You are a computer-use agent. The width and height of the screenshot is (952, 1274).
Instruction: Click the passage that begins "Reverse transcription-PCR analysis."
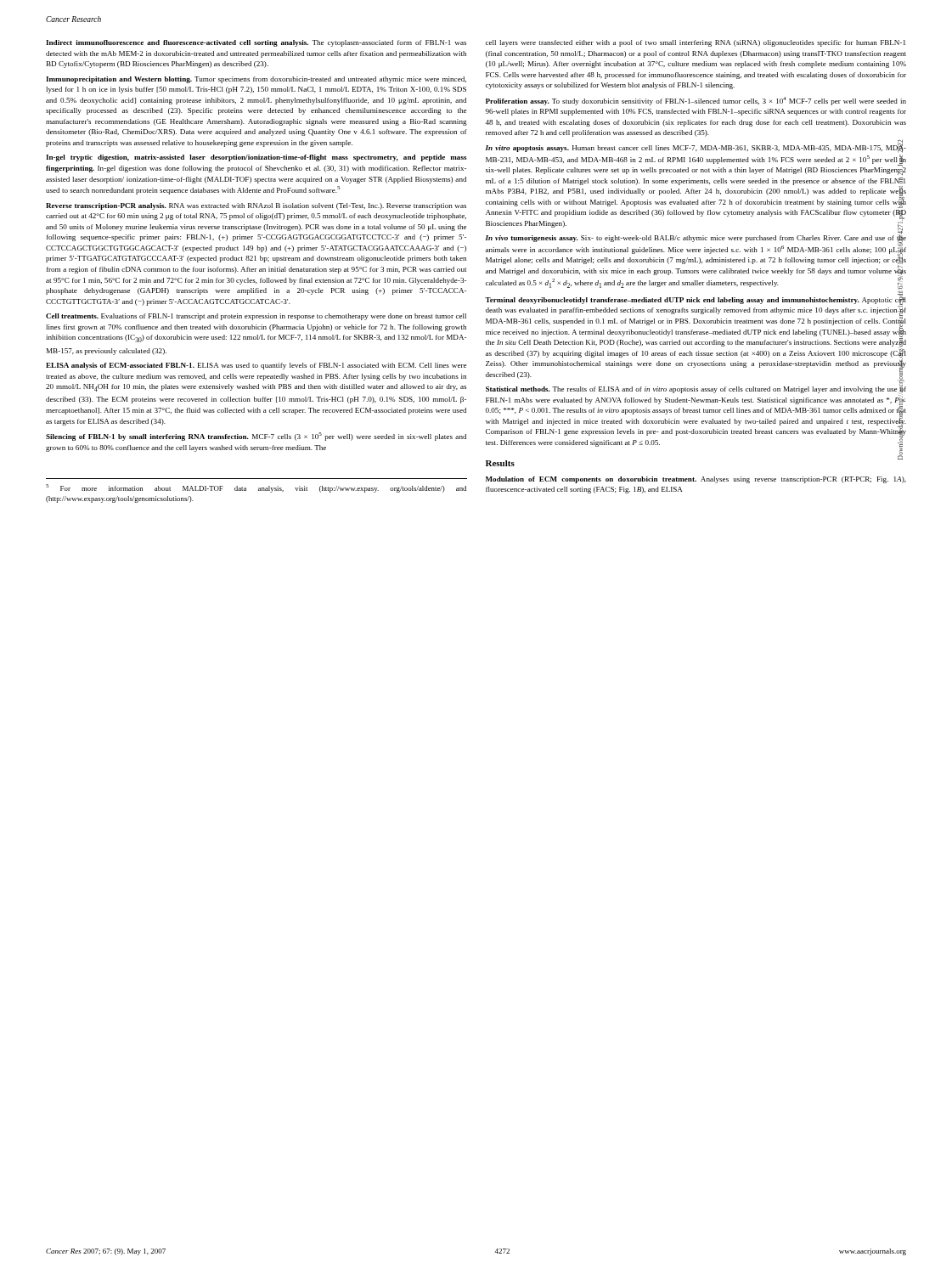tap(256, 253)
